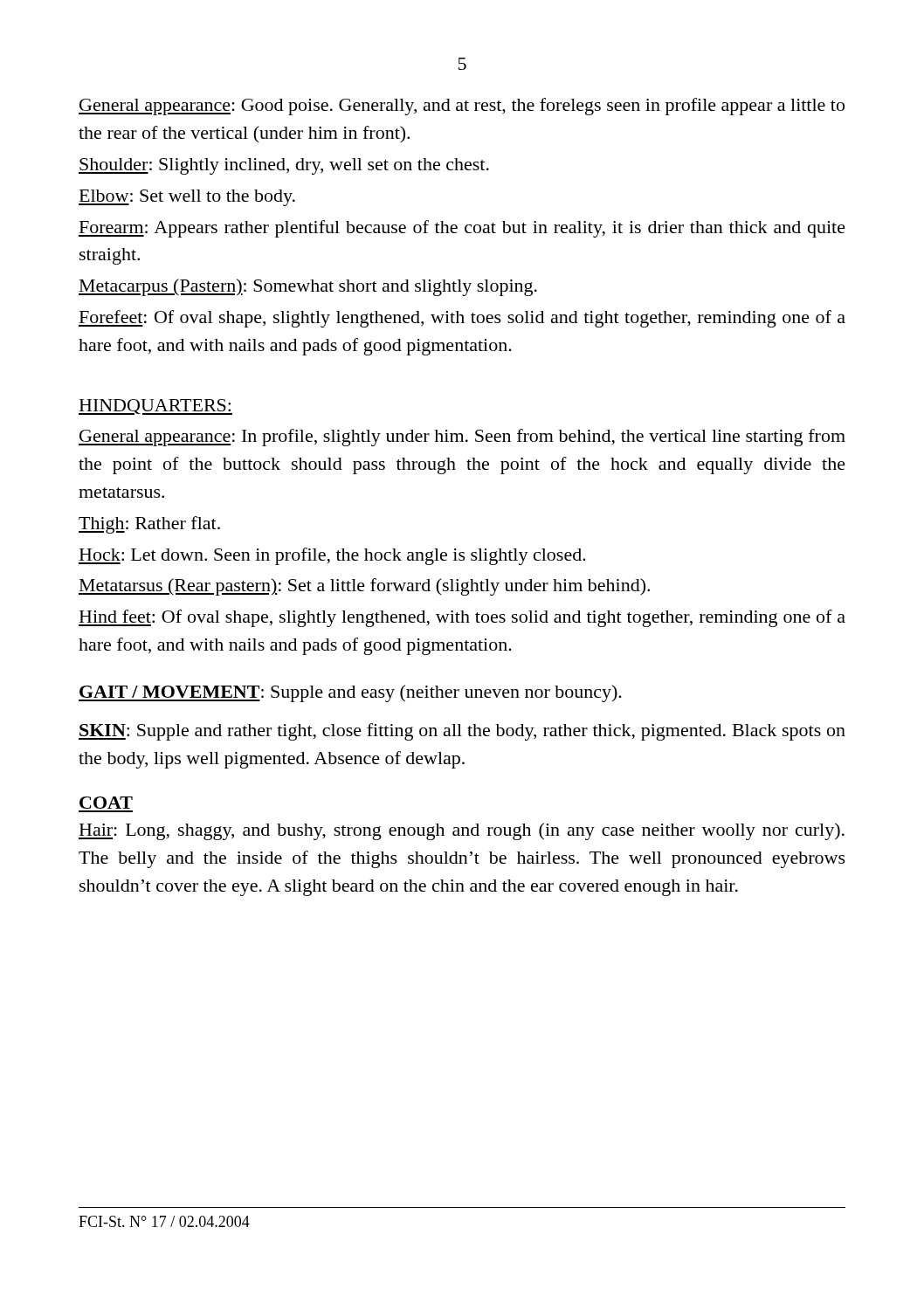Find the region starting "Elbow: Set well to the body."

pyautogui.click(x=187, y=195)
